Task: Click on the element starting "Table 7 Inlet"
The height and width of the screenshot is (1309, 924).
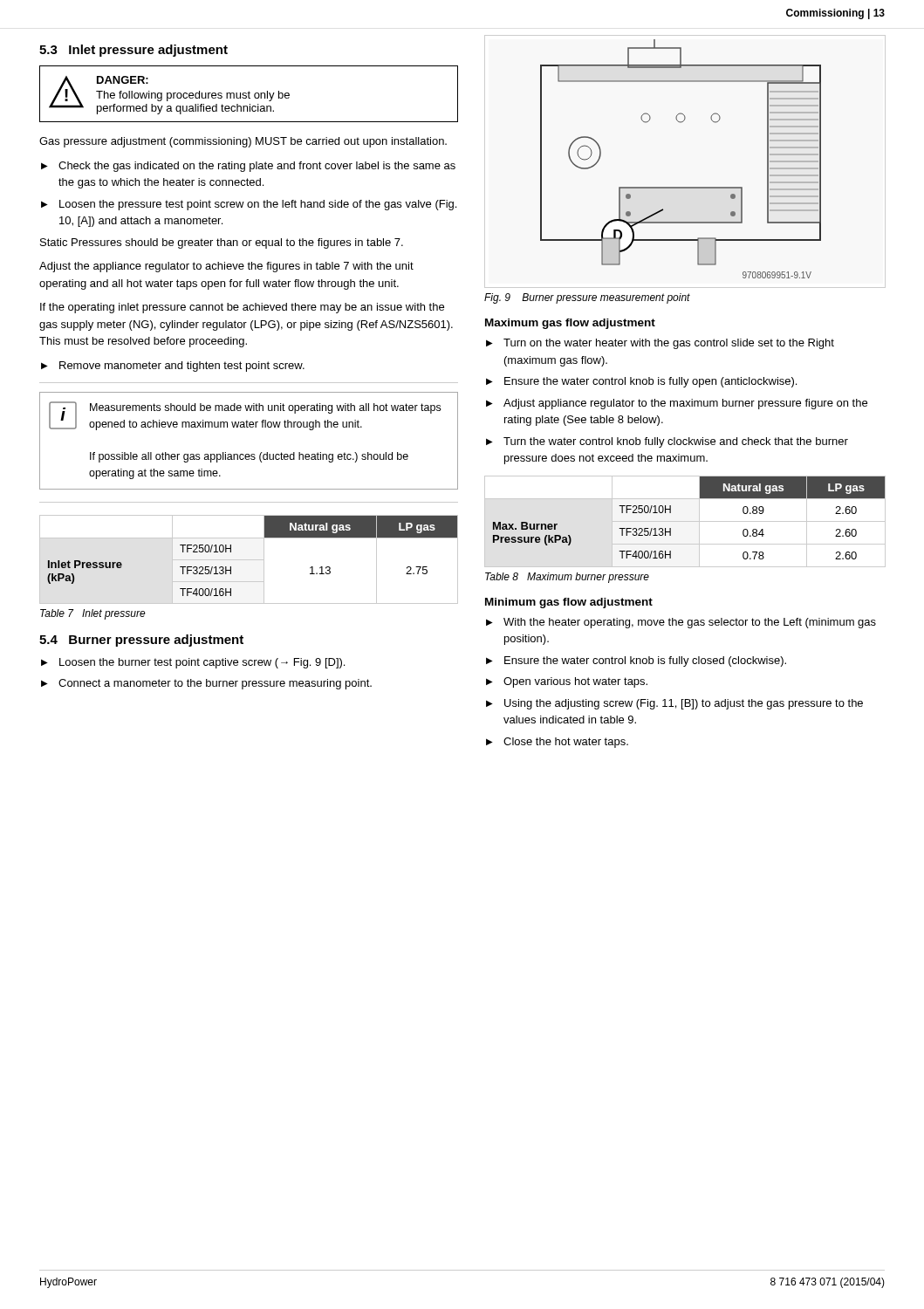Action: pos(92,613)
